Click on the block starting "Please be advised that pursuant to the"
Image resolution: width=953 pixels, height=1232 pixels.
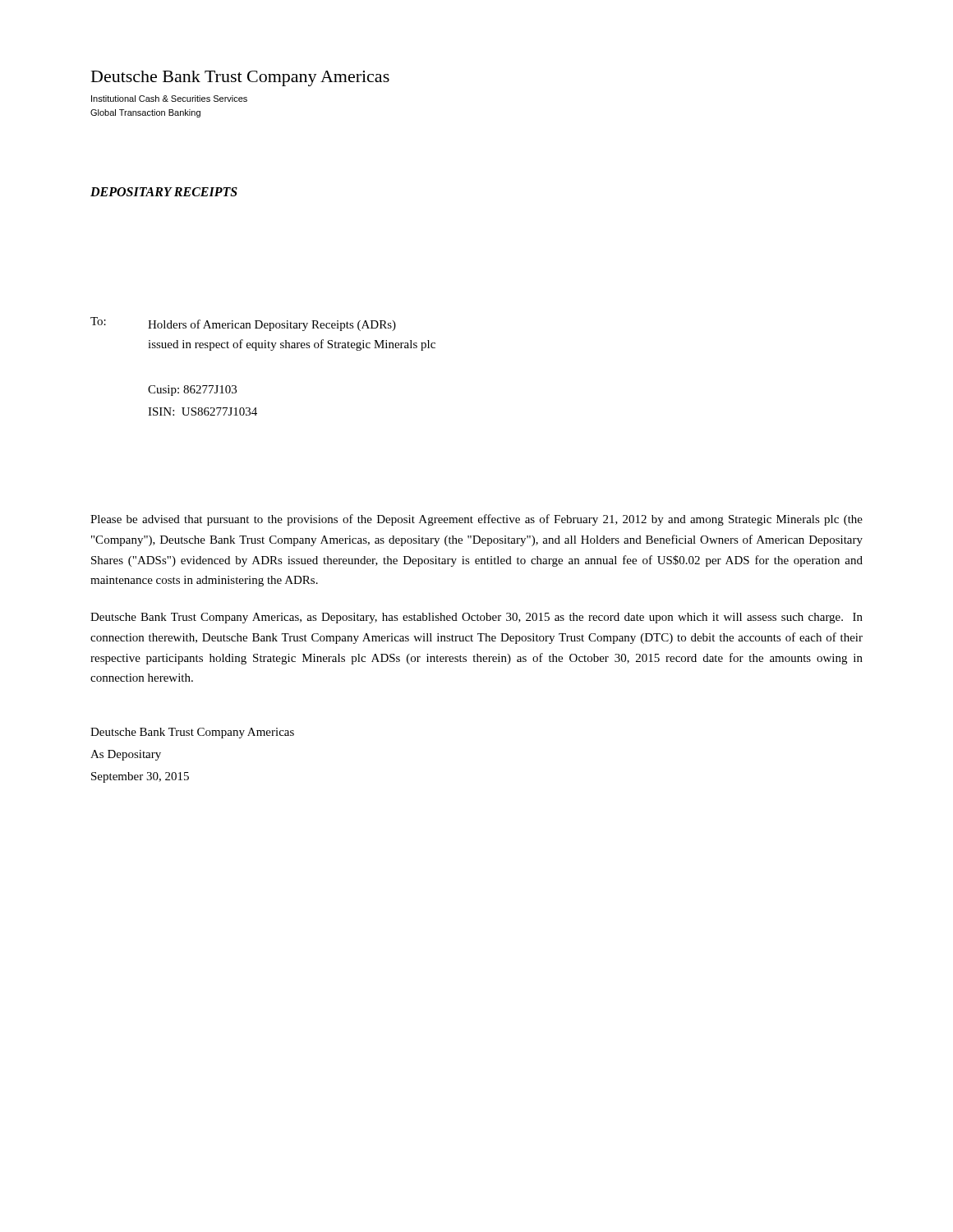click(x=476, y=550)
